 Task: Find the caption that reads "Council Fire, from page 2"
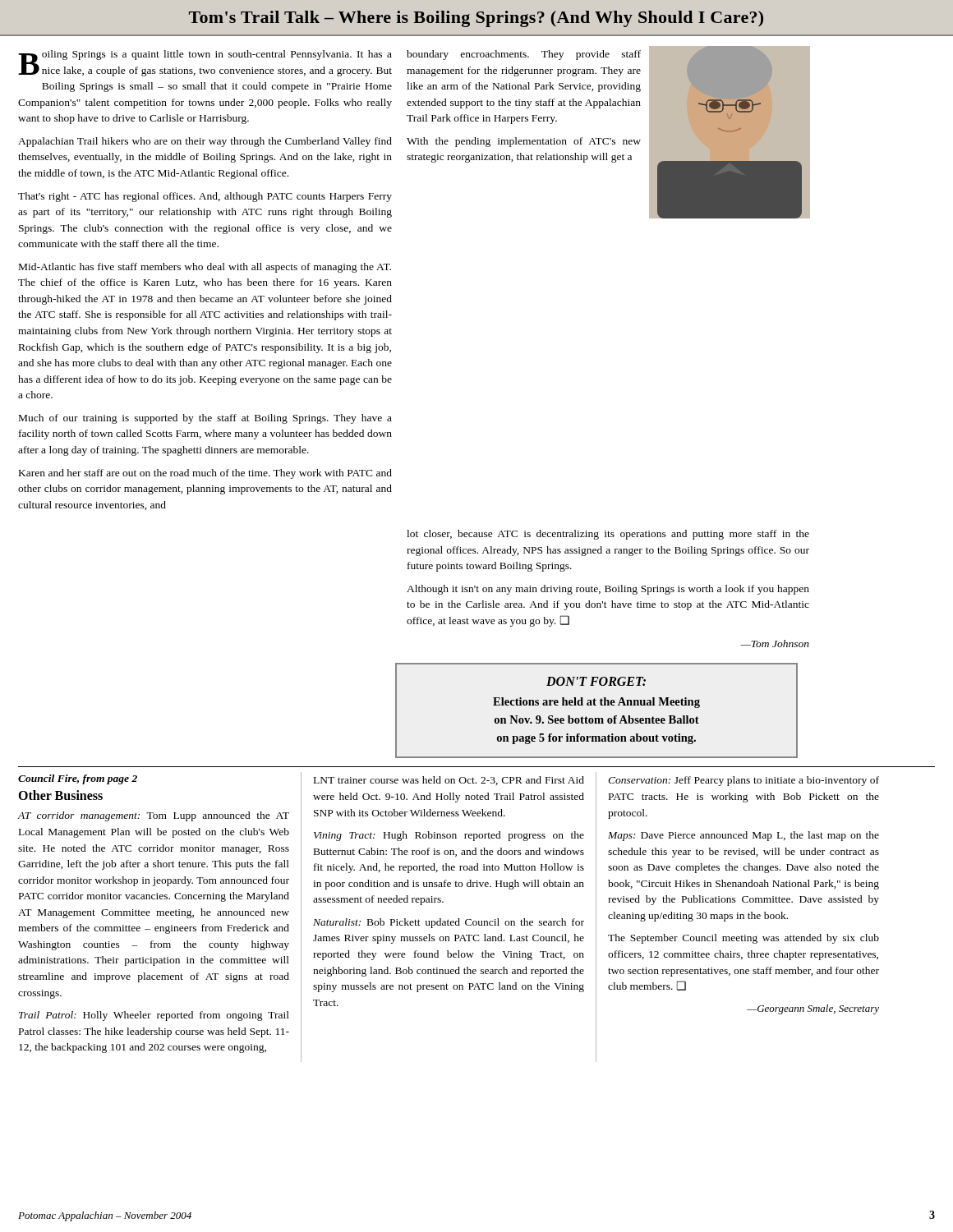(78, 779)
